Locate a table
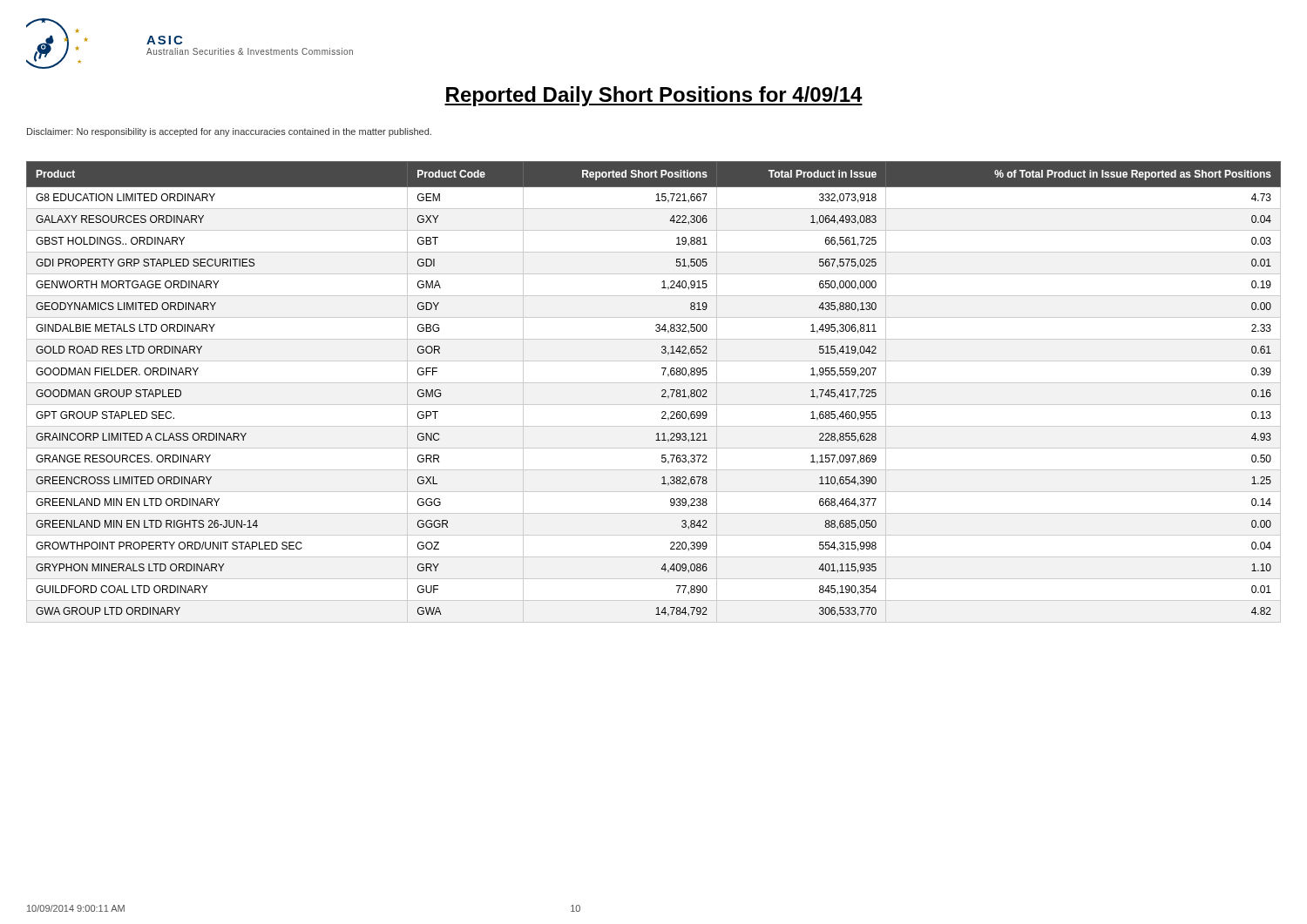1307x924 pixels. (654, 392)
